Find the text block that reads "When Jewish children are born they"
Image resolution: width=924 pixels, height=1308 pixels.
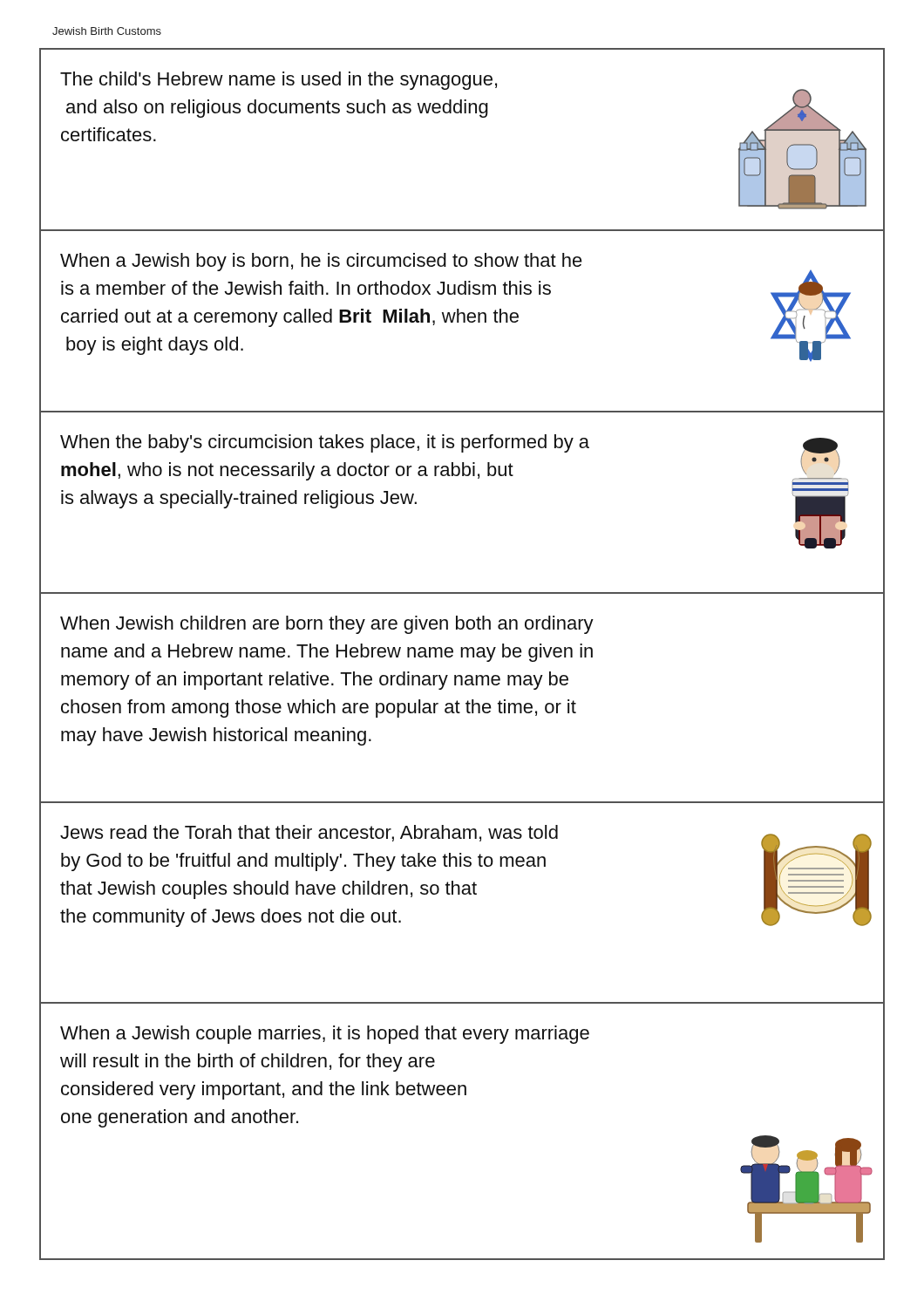(462, 679)
